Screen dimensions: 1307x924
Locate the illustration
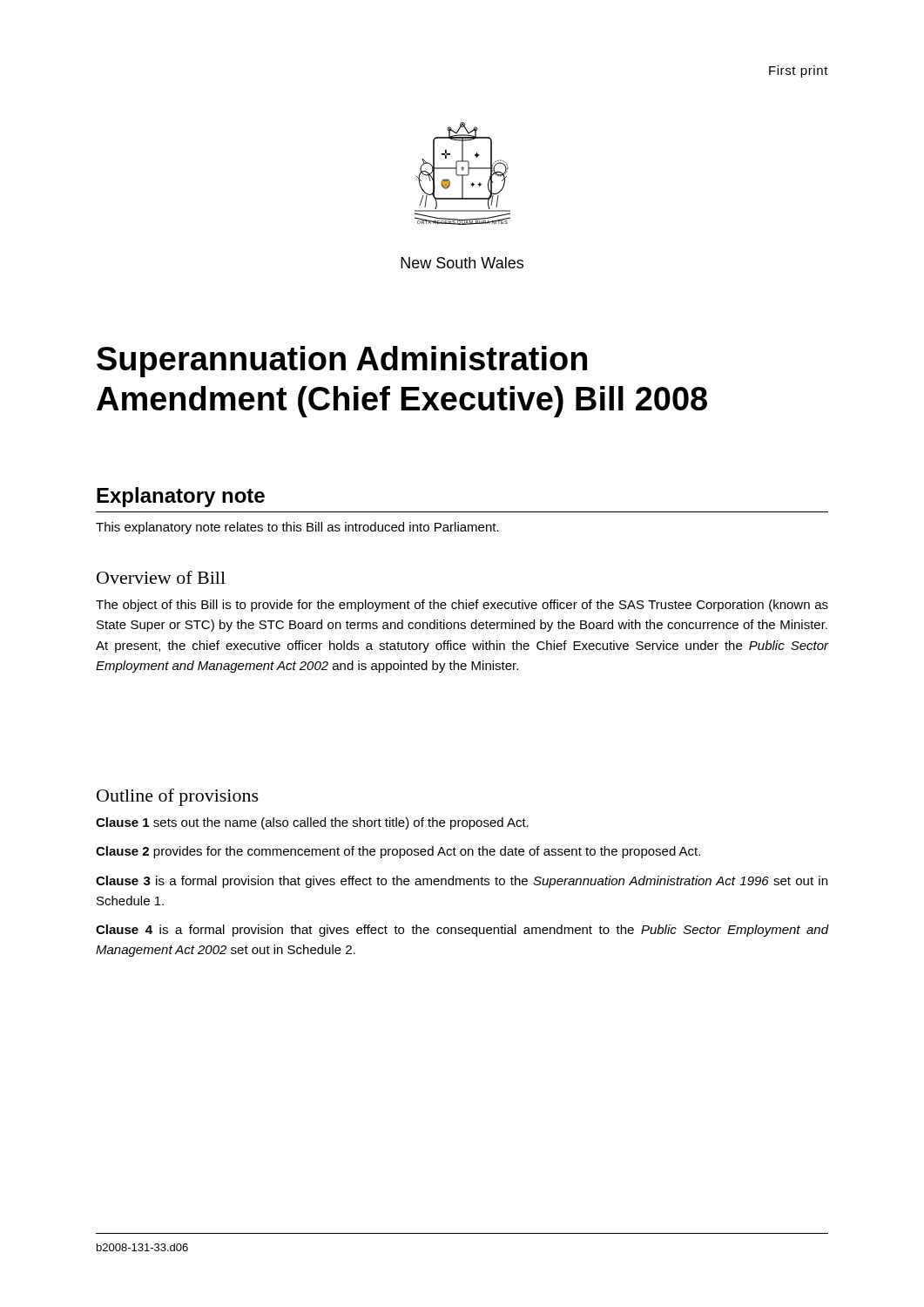[462, 176]
